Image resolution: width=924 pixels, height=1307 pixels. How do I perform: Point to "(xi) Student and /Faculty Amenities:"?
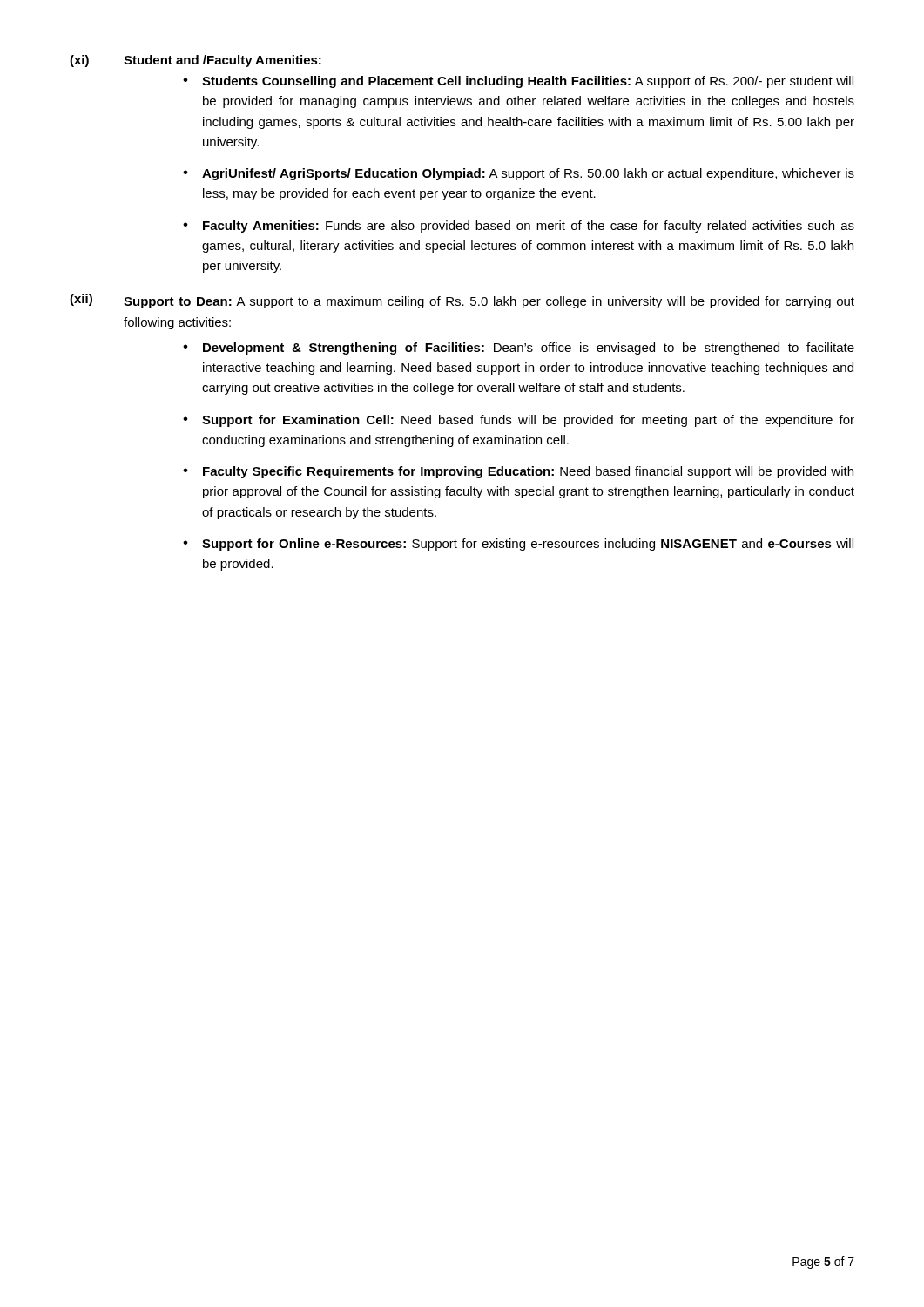[x=196, y=61]
